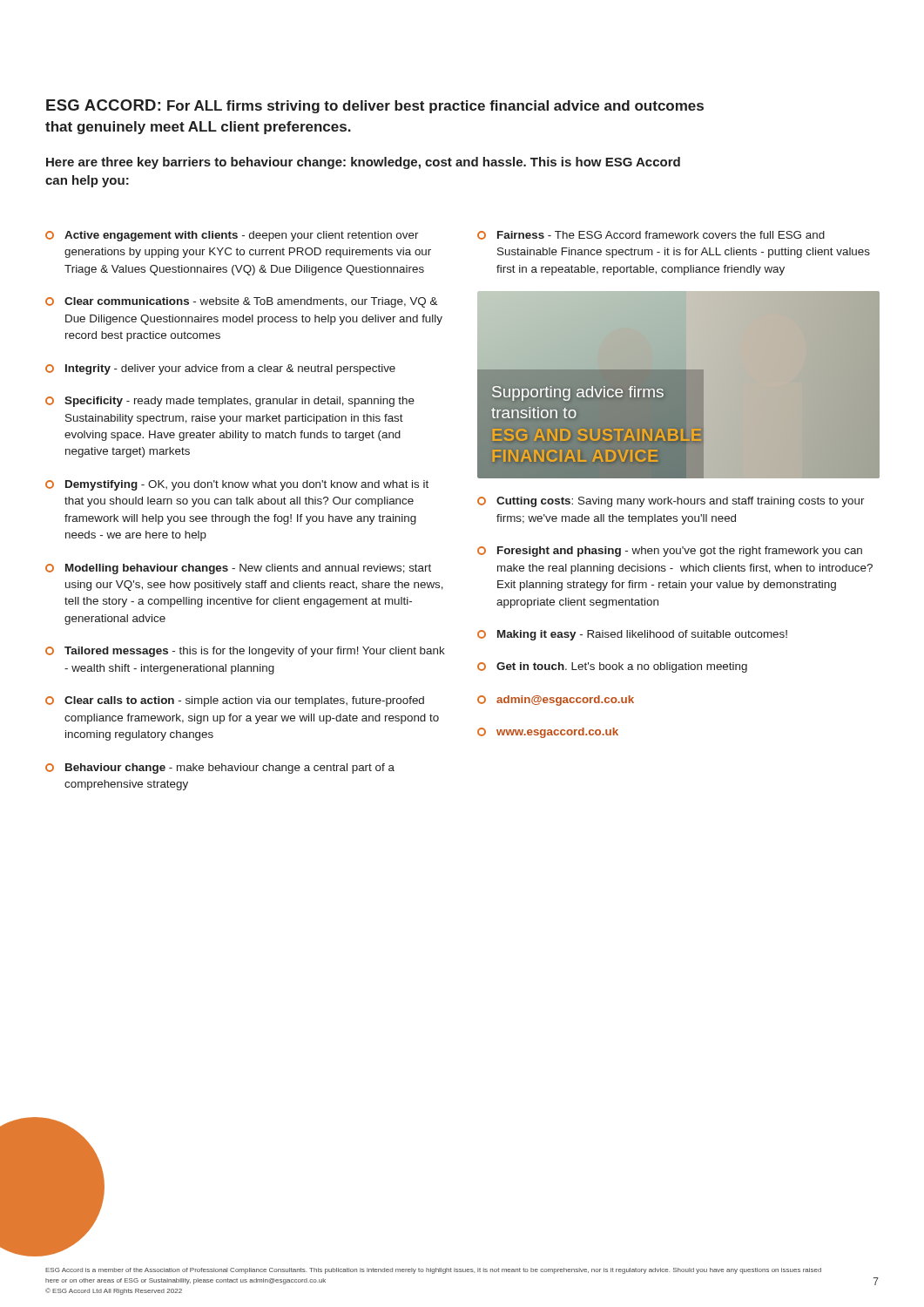924x1307 pixels.
Task: Select the passage starting "Clear communications - website & ToB amendments, our"
Action: click(253, 318)
